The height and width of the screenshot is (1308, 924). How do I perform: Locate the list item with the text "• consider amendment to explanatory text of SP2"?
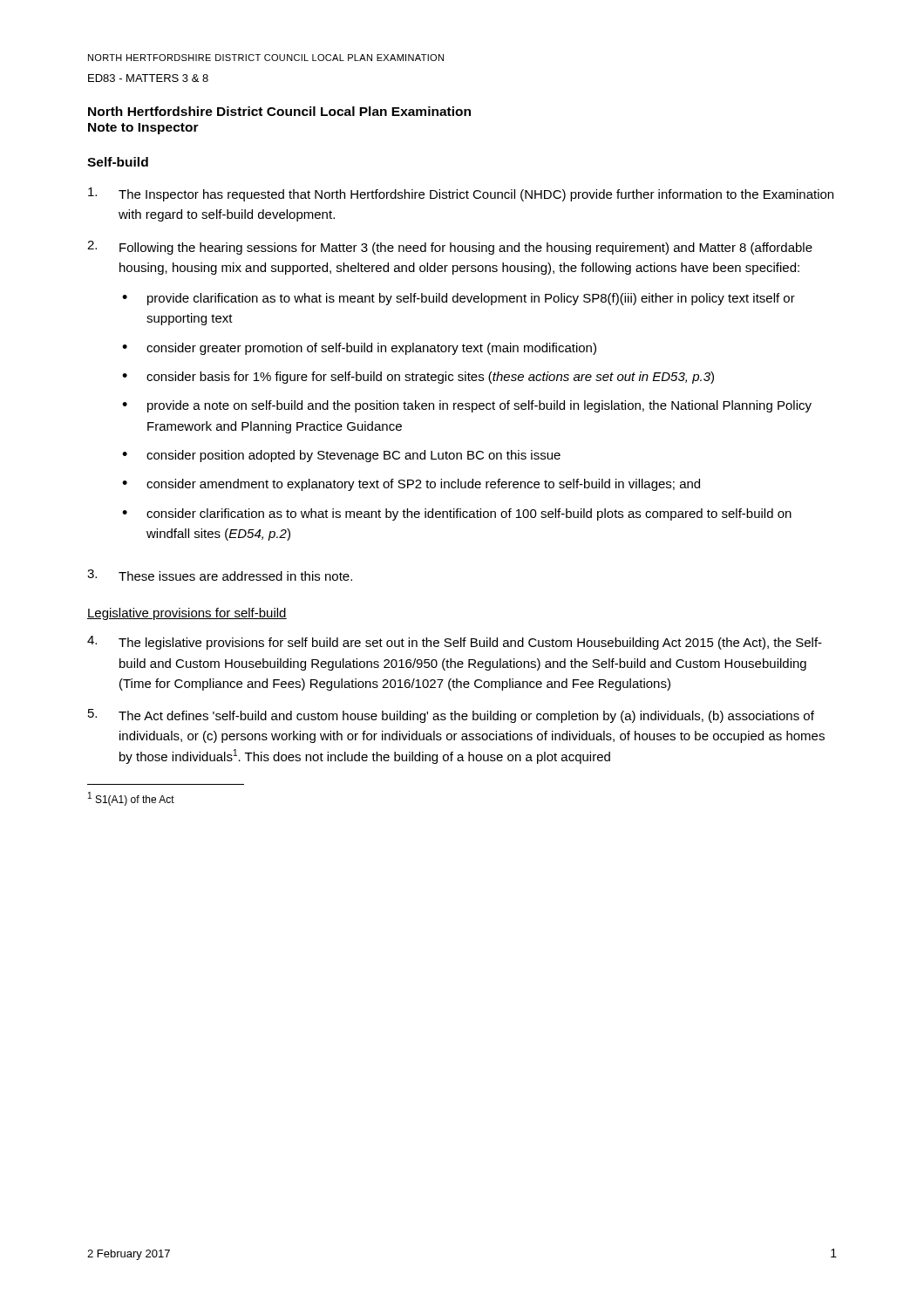point(478,484)
